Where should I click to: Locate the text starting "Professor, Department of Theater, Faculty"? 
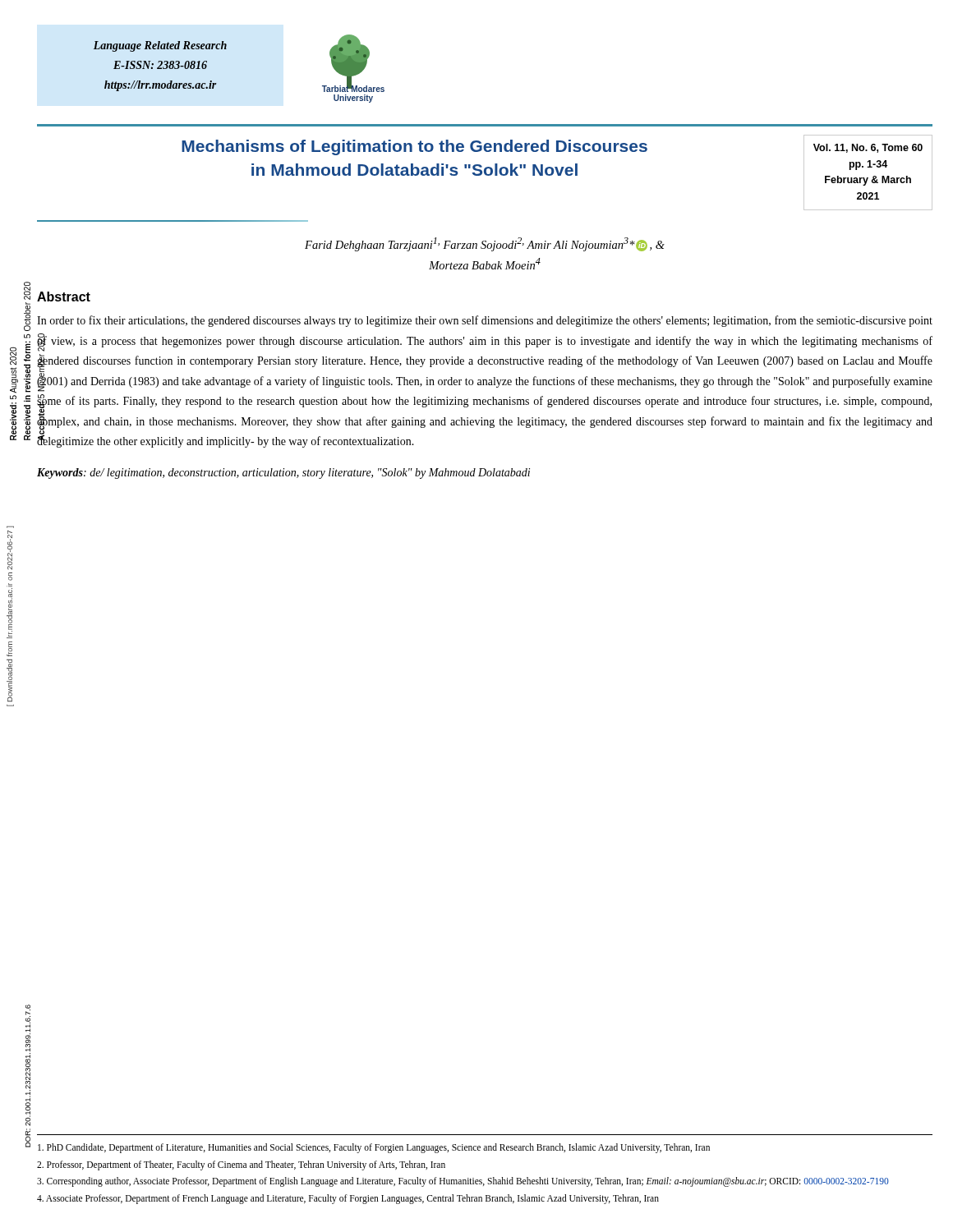pos(241,1164)
